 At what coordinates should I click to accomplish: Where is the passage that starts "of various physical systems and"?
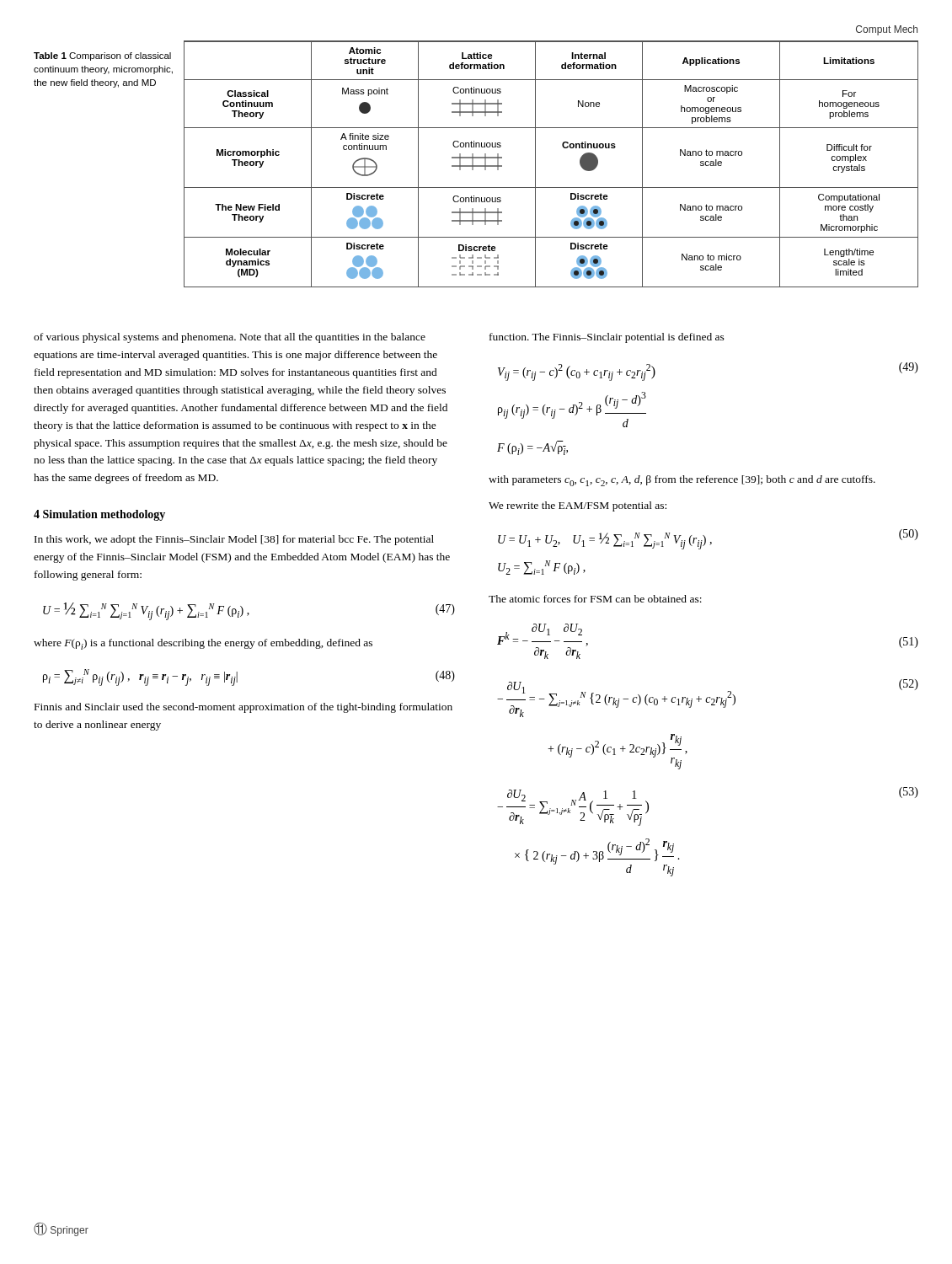tap(241, 407)
